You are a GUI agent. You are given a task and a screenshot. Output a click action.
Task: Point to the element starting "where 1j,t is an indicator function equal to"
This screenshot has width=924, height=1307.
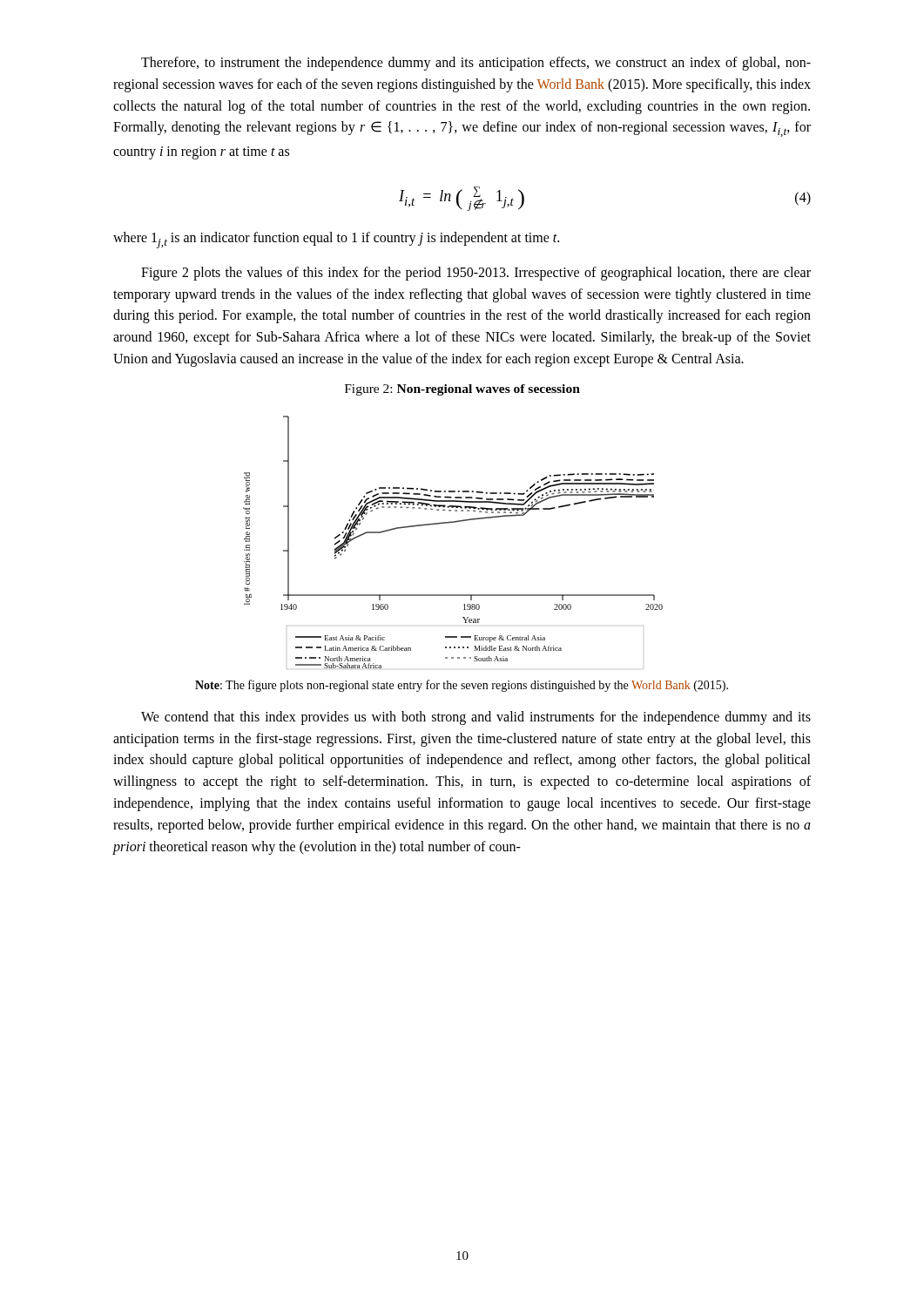click(x=462, y=240)
